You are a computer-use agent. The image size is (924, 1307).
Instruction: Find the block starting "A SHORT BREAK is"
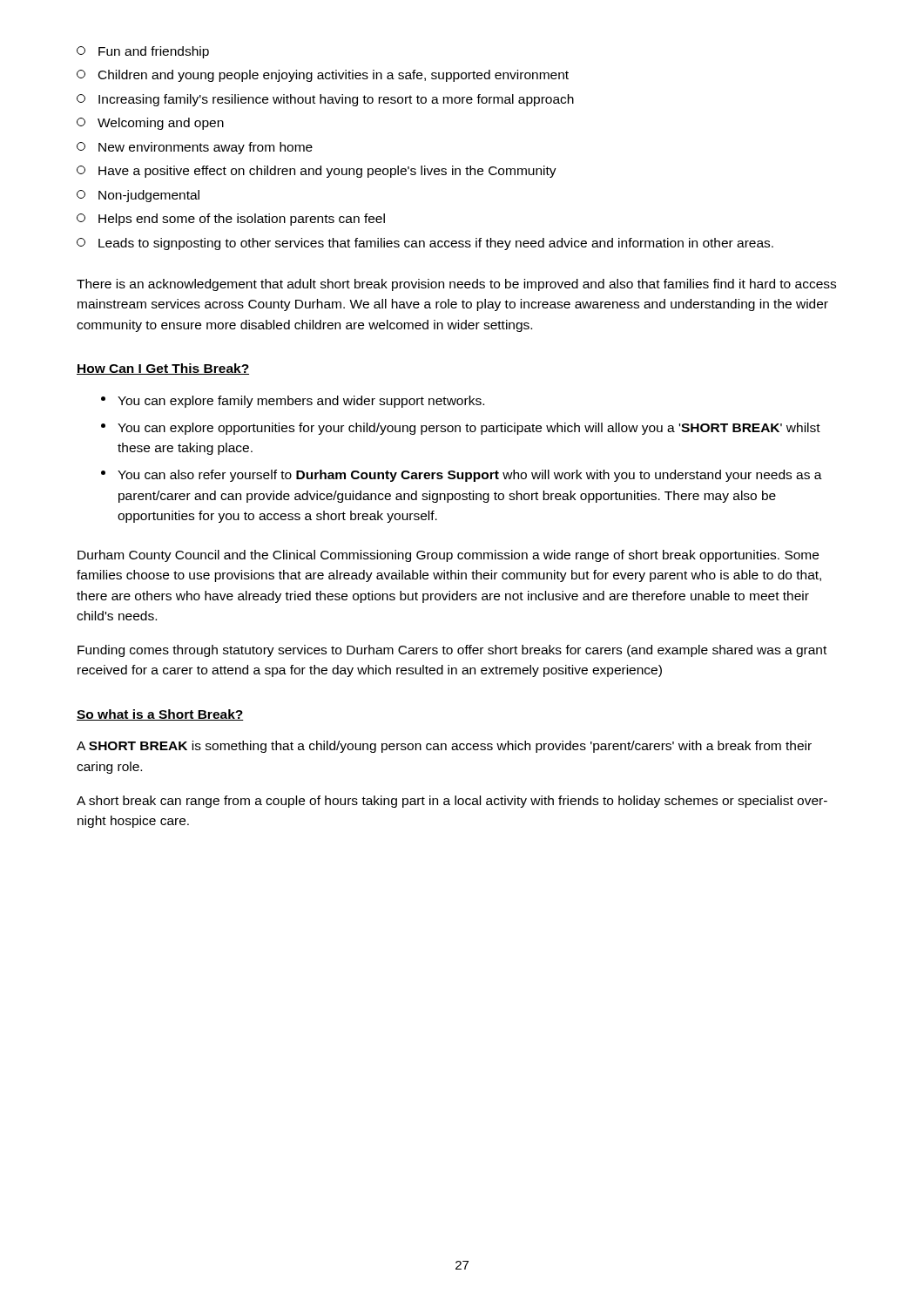pyautogui.click(x=444, y=756)
